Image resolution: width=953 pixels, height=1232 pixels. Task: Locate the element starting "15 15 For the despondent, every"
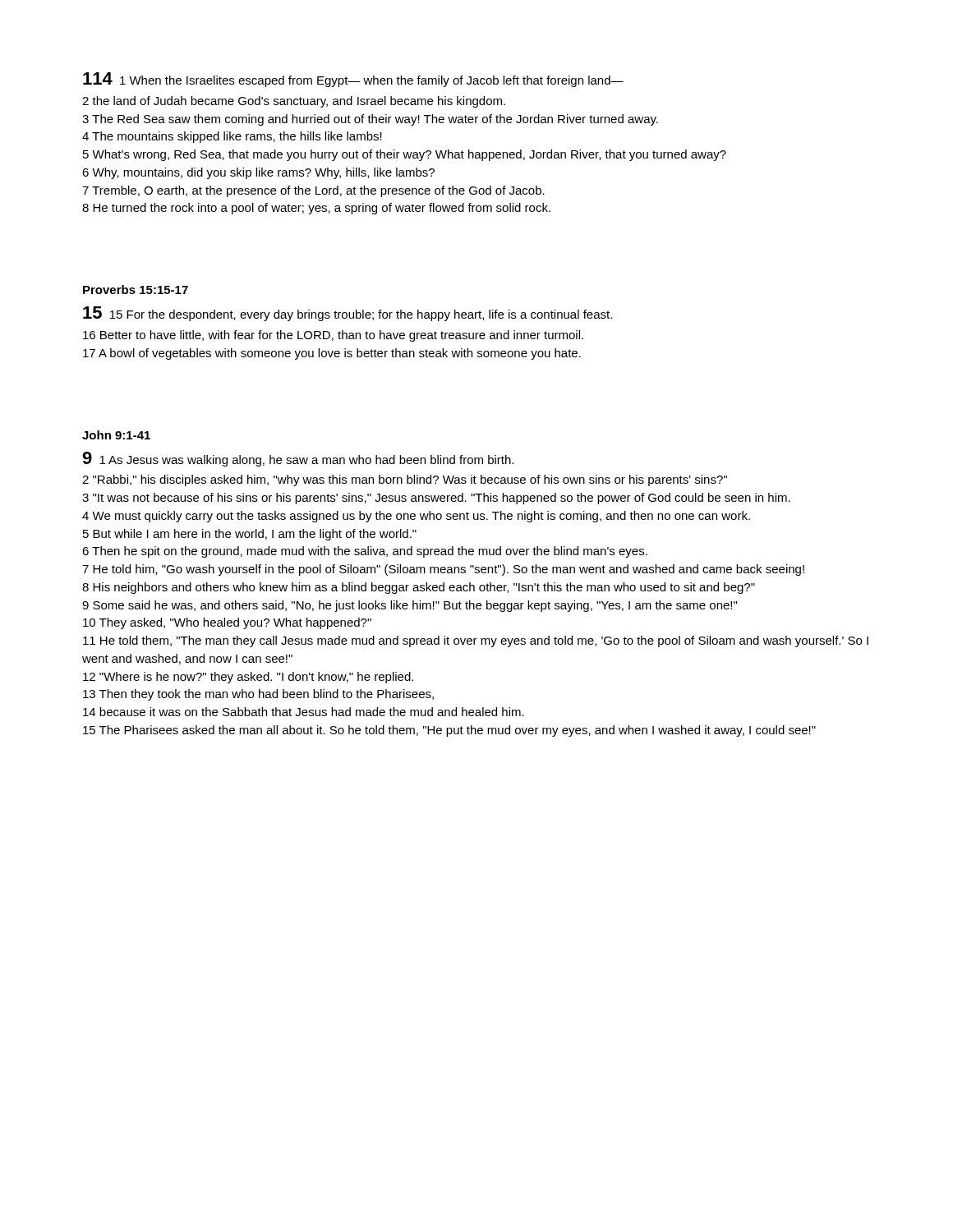click(x=348, y=331)
